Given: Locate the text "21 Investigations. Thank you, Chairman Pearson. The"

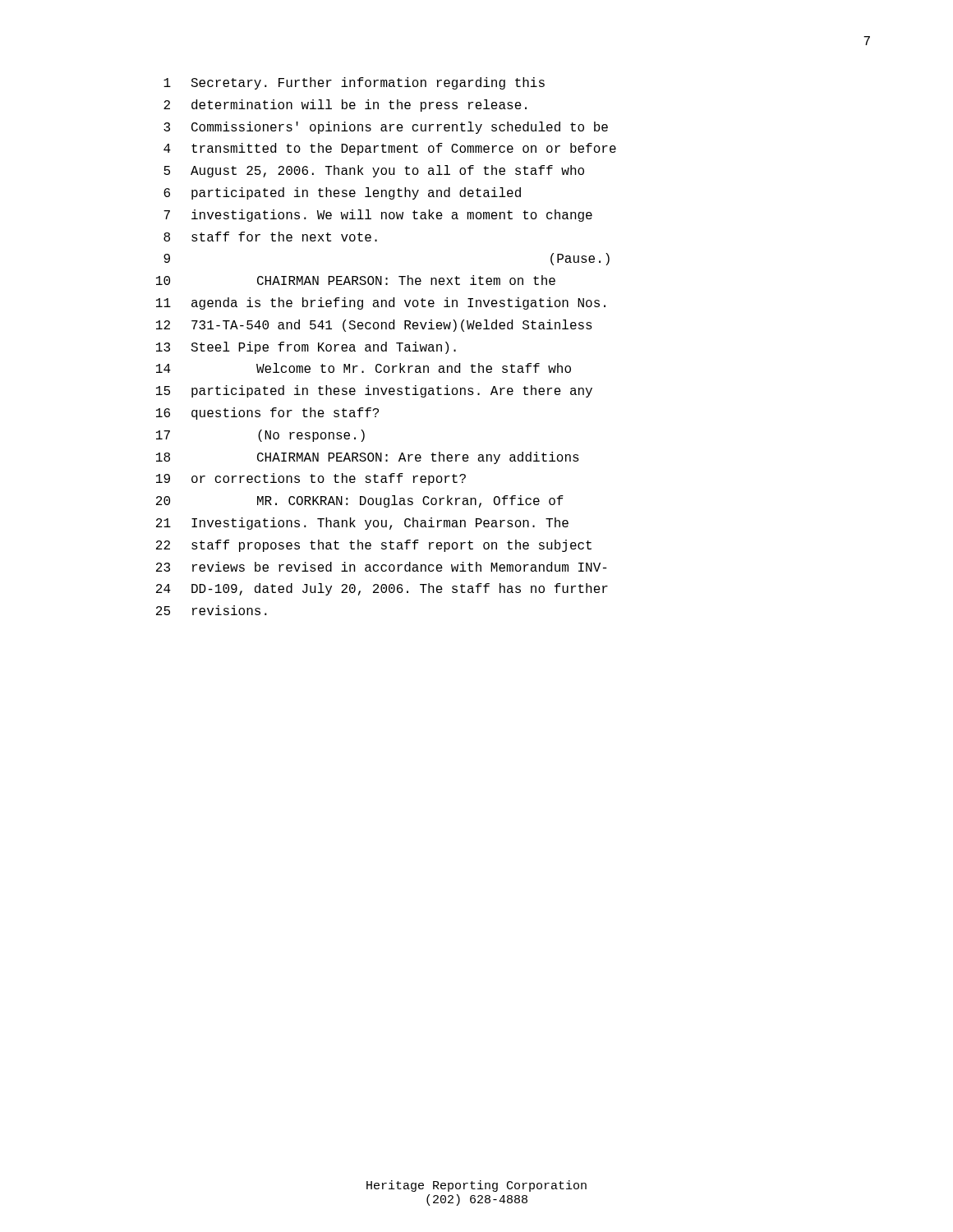Looking at the screenshot, I should tap(501, 524).
